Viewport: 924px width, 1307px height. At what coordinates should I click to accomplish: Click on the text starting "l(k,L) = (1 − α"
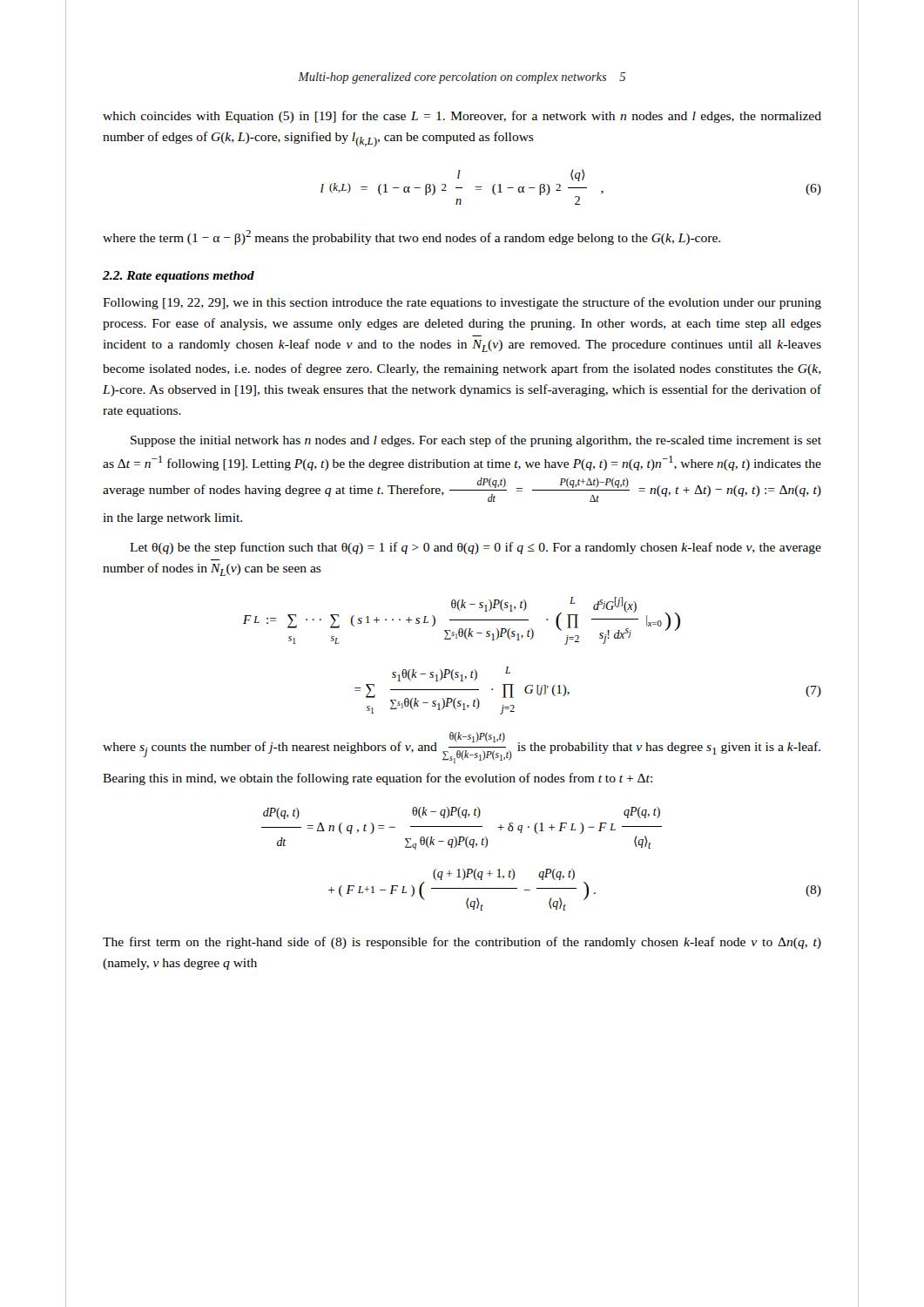point(571,187)
